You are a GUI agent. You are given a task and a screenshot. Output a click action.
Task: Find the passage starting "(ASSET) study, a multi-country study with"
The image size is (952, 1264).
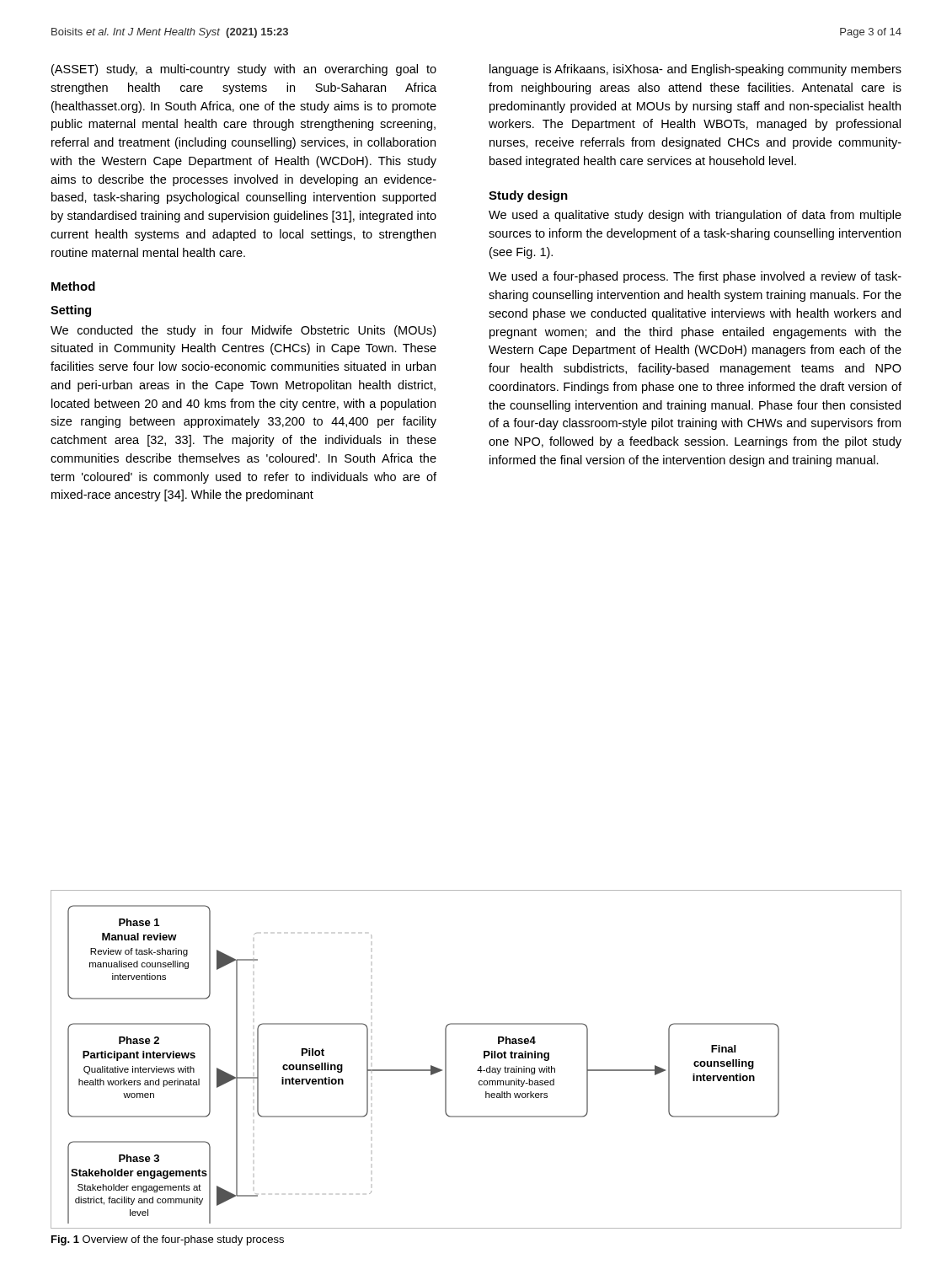(243, 161)
